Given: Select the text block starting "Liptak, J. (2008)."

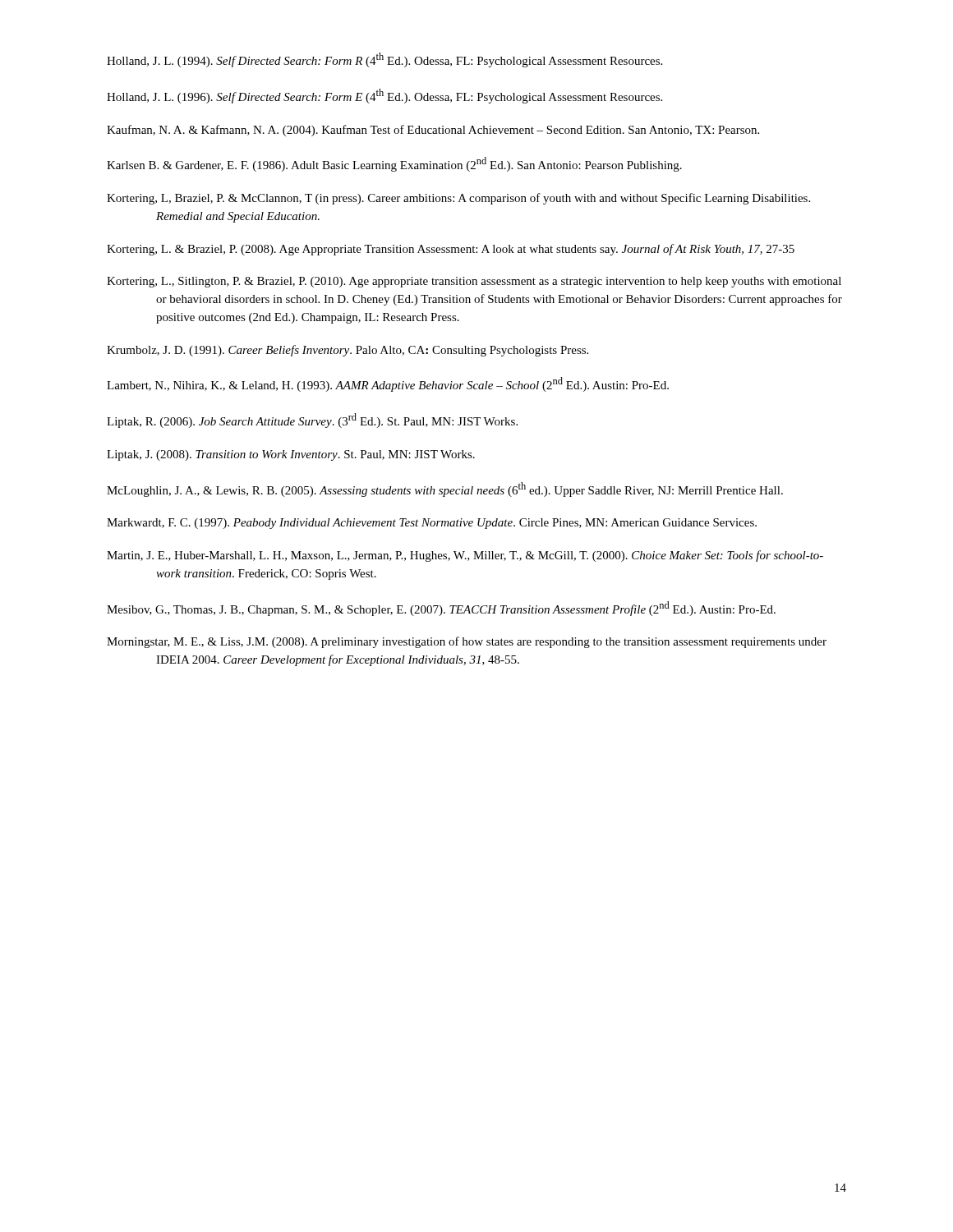Looking at the screenshot, I should [x=291, y=454].
